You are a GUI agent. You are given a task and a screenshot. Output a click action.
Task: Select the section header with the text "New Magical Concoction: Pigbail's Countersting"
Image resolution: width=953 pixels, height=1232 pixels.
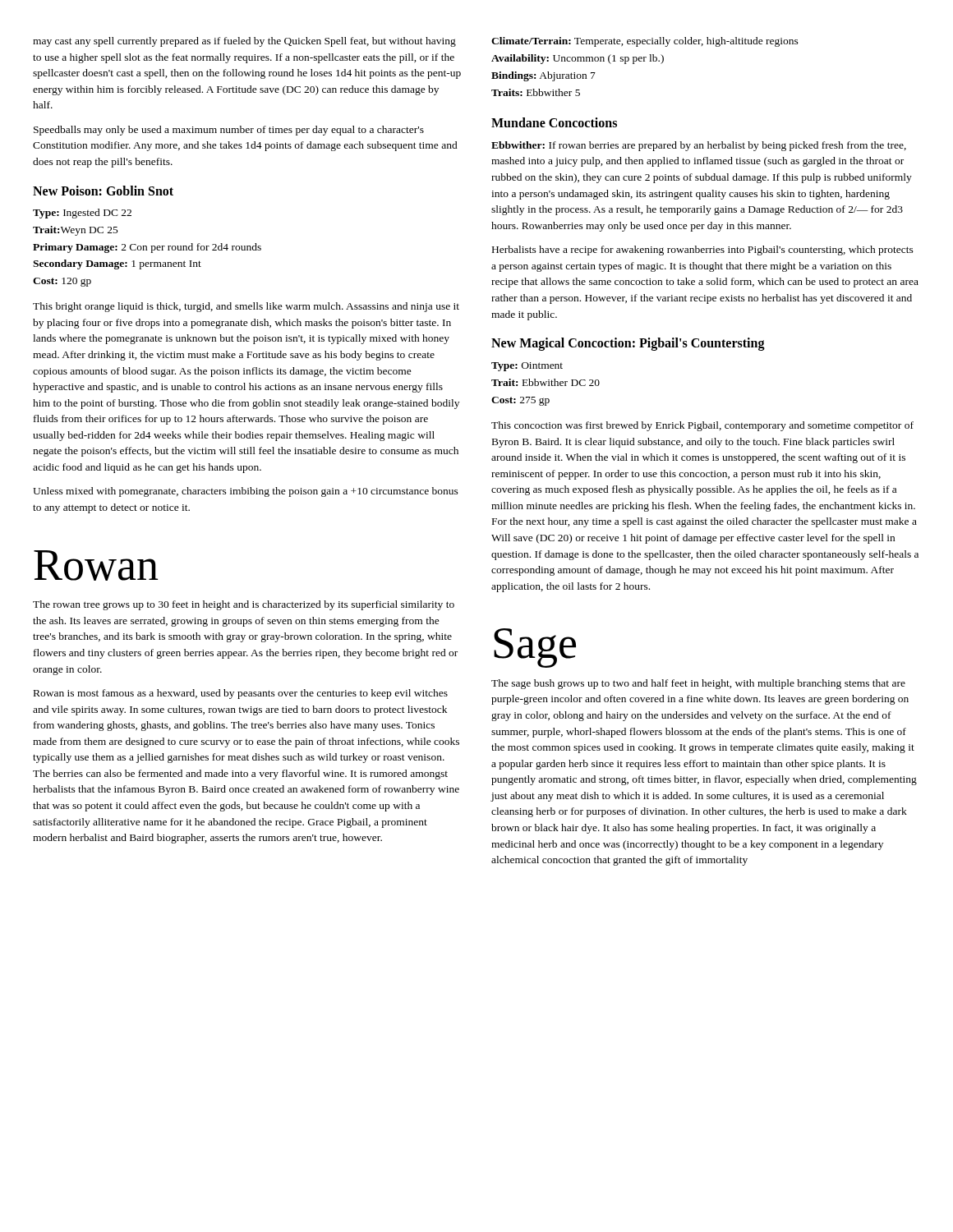tap(628, 343)
